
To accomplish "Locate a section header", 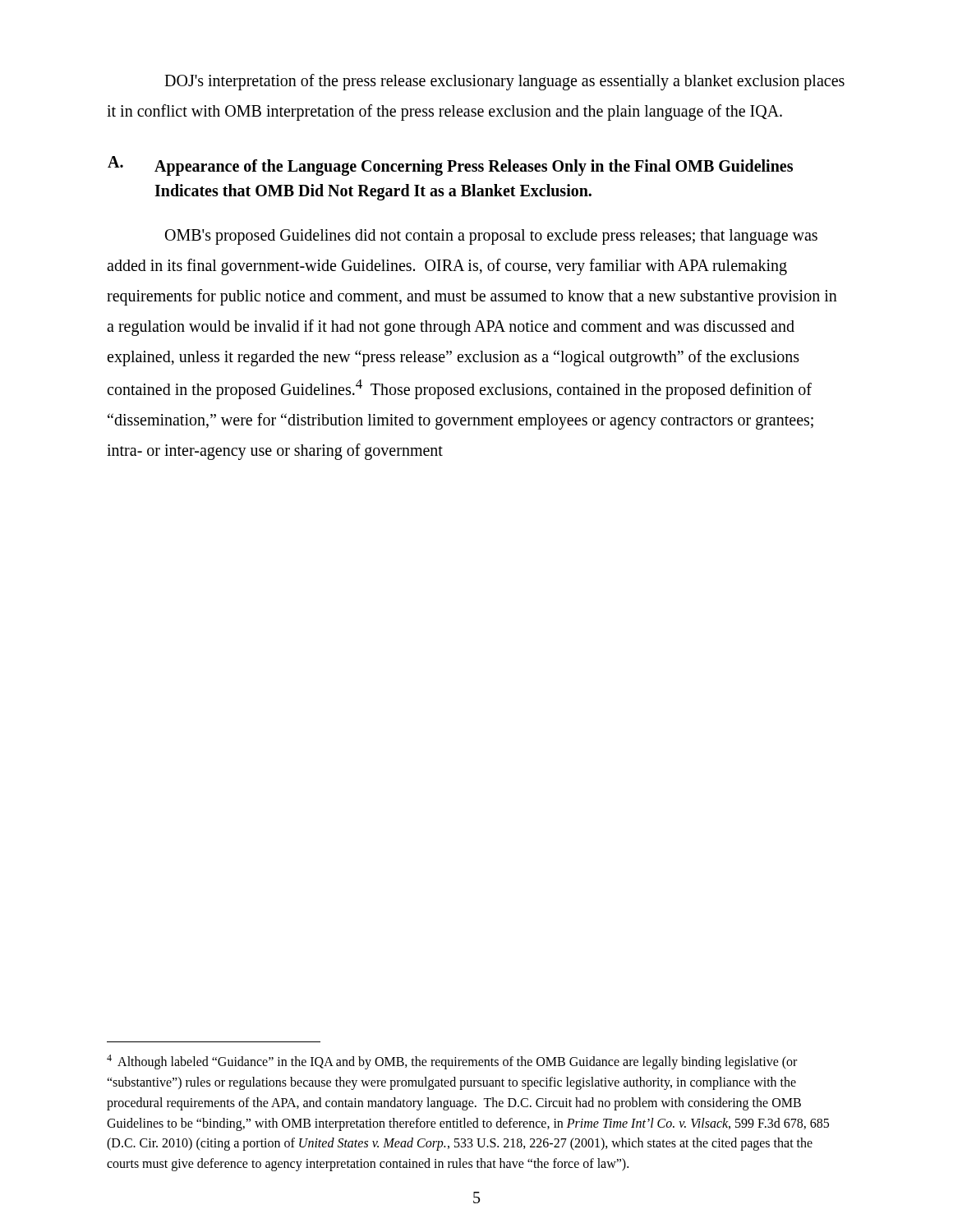I will click(476, 178).
